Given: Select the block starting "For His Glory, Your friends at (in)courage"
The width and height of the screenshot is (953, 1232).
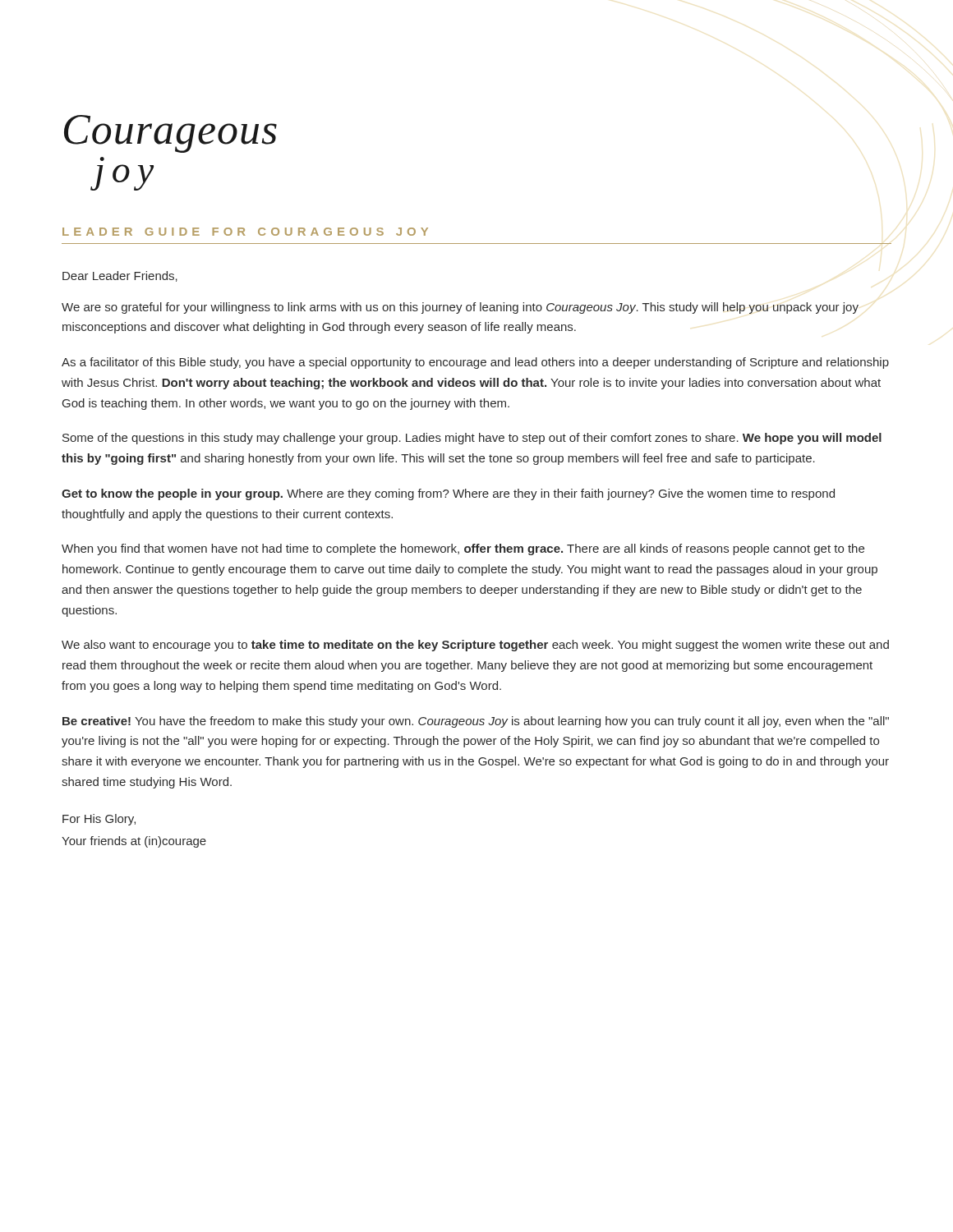Looking at the screenshot, I should pos(134,829).
